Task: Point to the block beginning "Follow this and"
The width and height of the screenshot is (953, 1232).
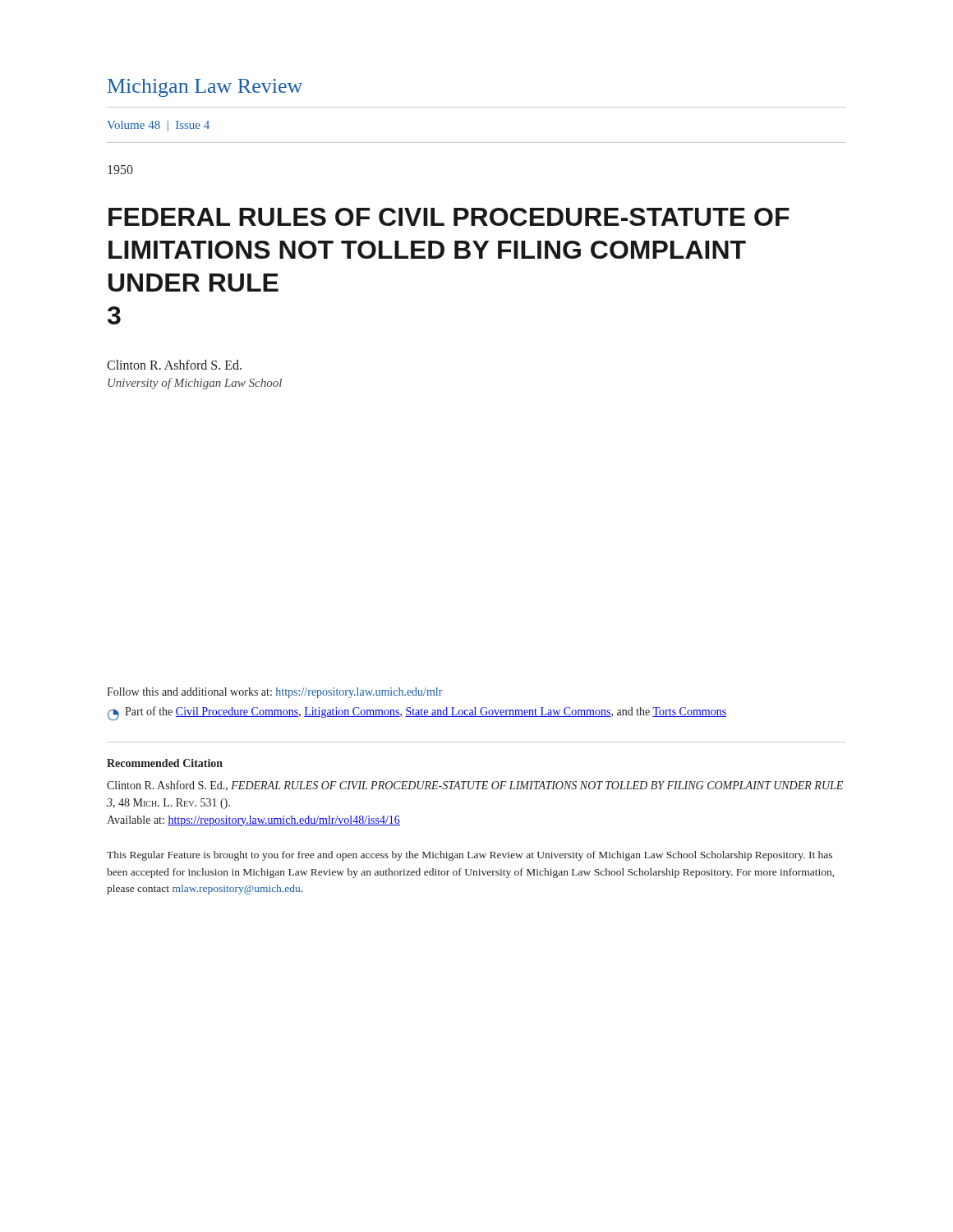Action: pyautogui.click(x=275, y=692)
